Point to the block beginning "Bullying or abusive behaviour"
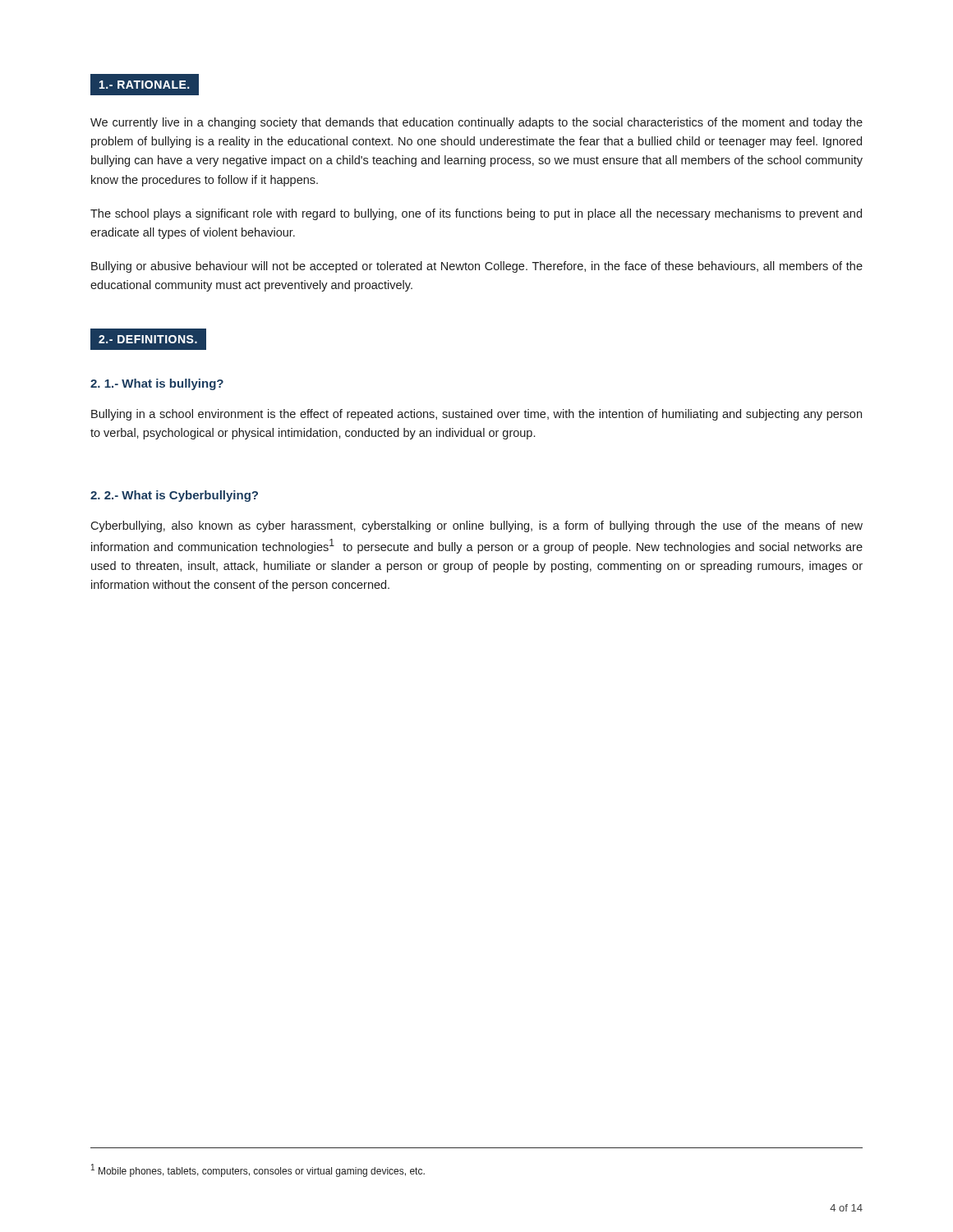Viewport: 953px width, 1232px height. 476,276
